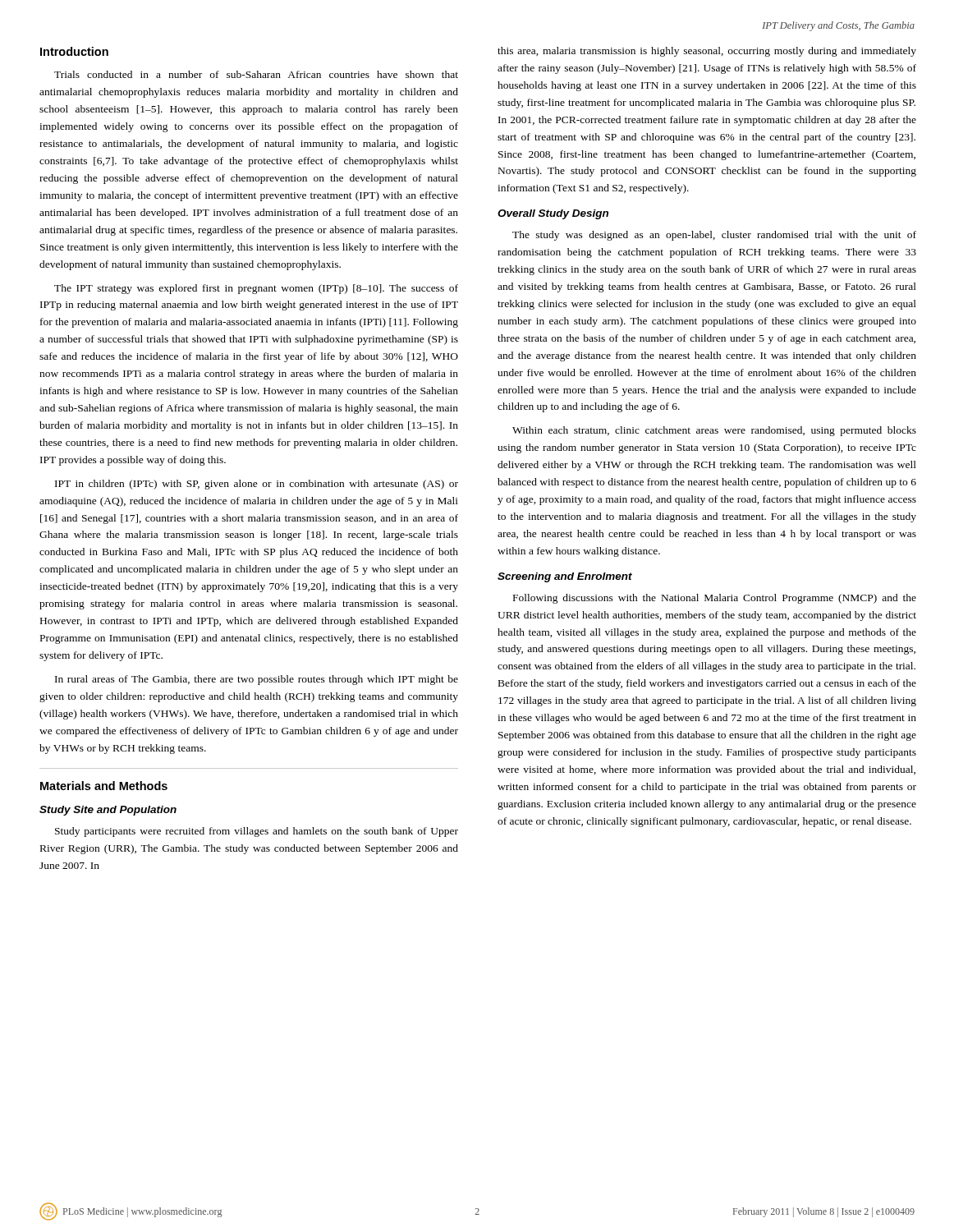Viewport: 954px width, 1232px height.
Task: Where is the passage that starts "Within each stratum, clinic catchment areas were"?
Action: coord(707,491)
